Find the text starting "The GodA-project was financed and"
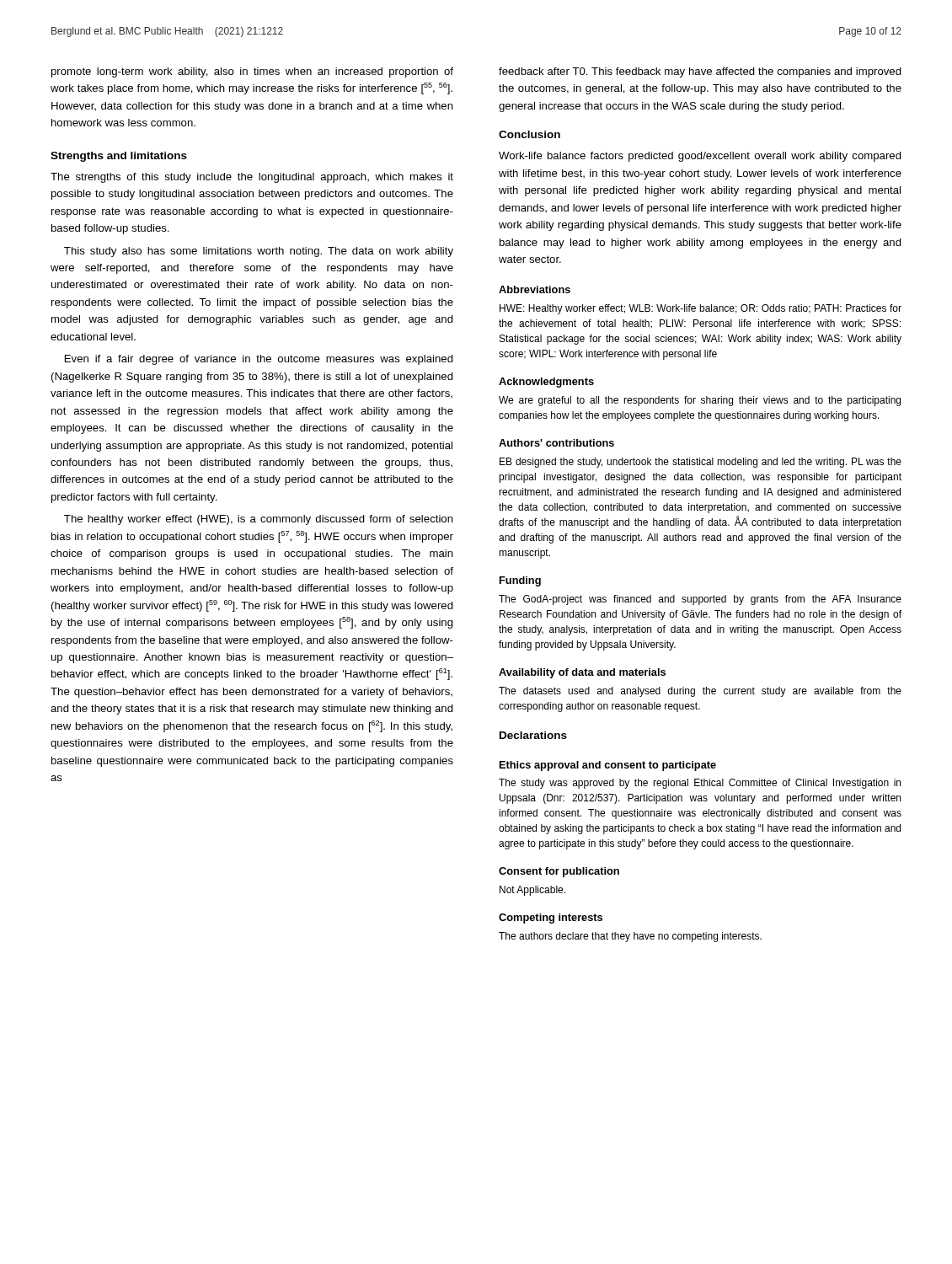The height and width of the screenshot is (1264, 952). pyautogui.click(x=700, y=622)
